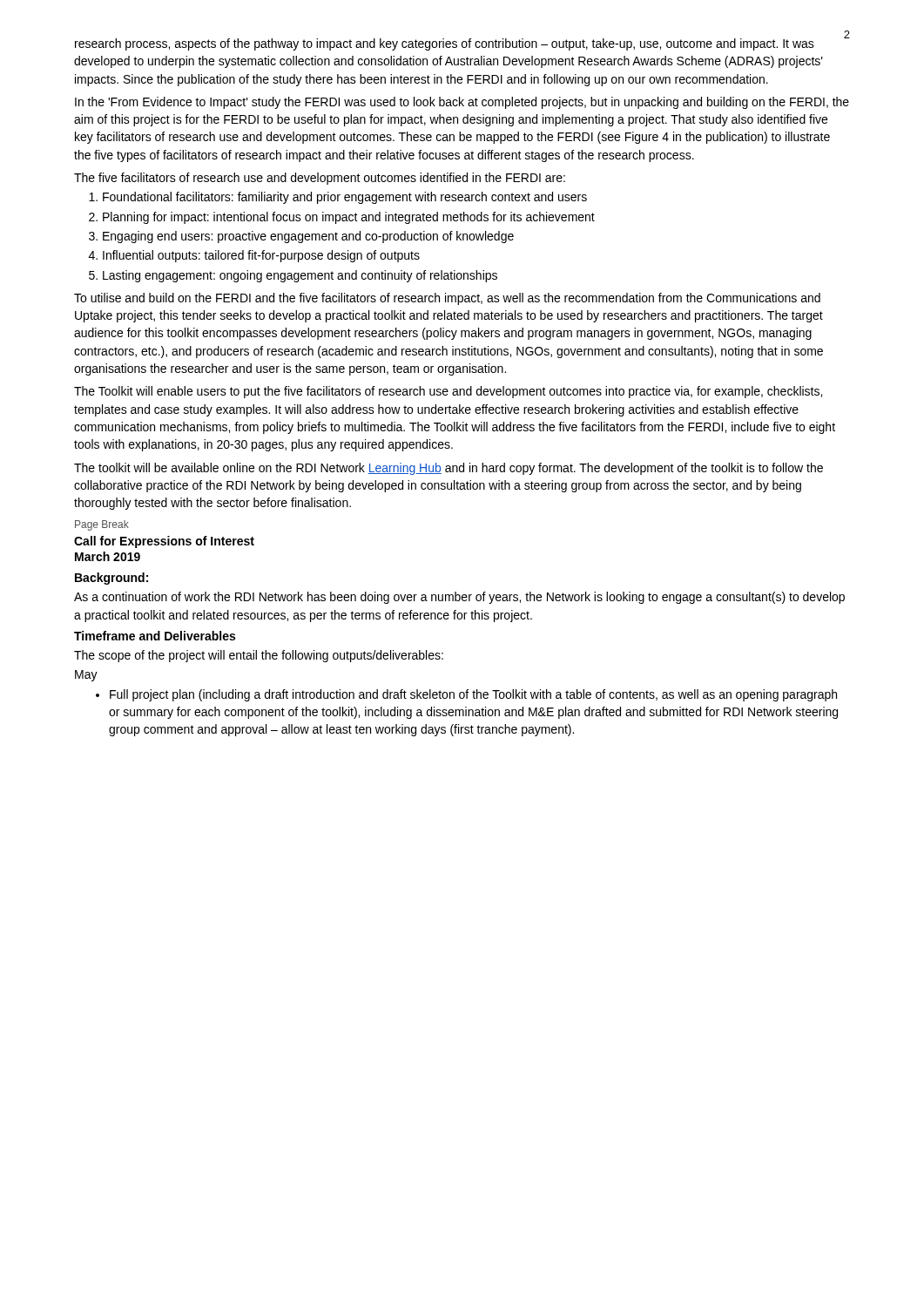Image resolution: width=924 pixels, height=1307 pixels.
Task: Find the text starting "Planning for impact: intentional focus on impact and"
Action: coord(348,217)
